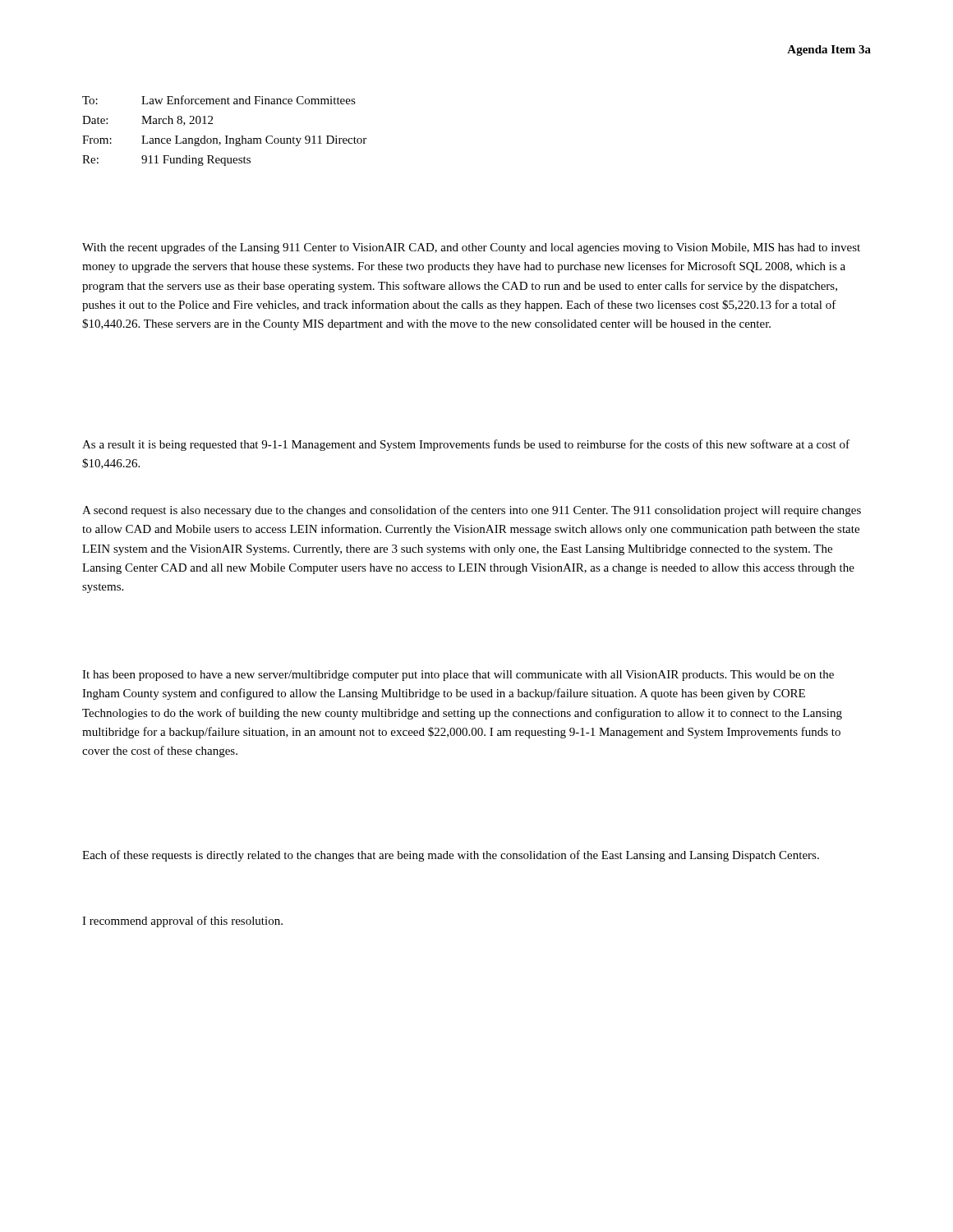Point to the block beginning "It has been proposed"
The width and height of the screenshot is (953, 1232).
(x=462, y=713)
